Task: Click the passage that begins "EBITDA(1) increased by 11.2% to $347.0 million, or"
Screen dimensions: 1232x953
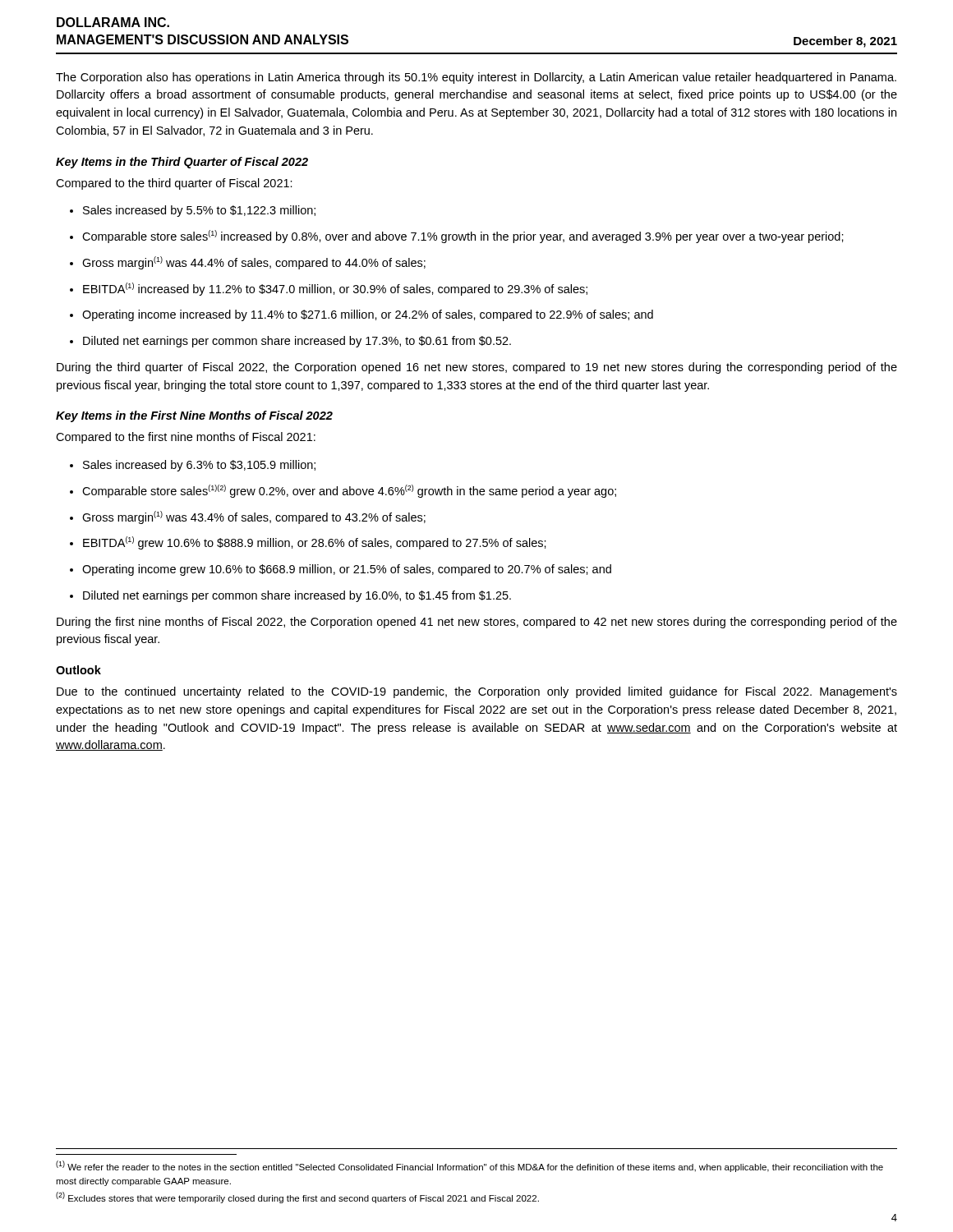Action: coord(476,289)
